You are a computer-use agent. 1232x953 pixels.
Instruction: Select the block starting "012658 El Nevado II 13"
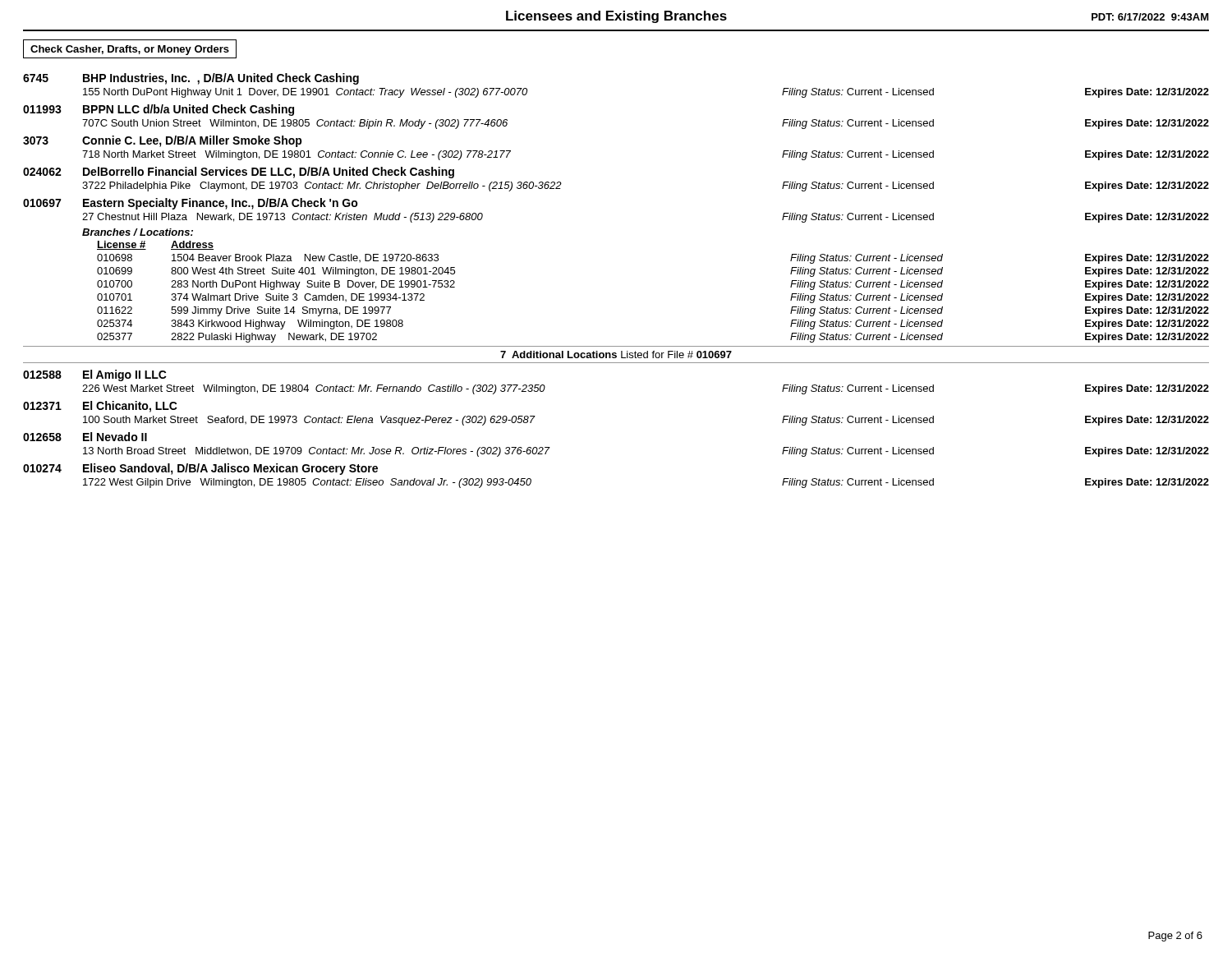pos(85,437)
